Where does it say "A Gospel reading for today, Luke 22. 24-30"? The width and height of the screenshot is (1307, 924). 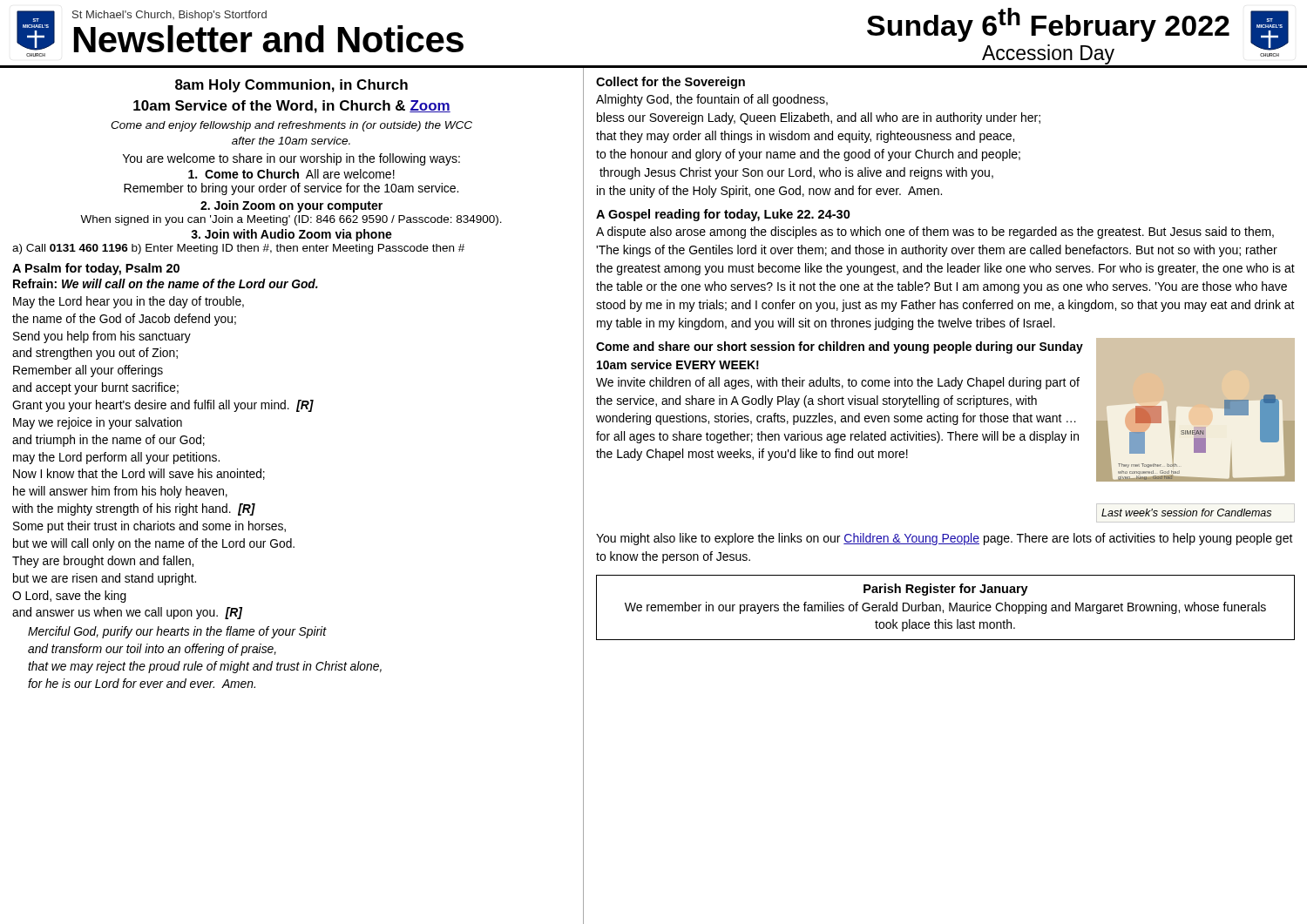click(x=723, y=214)
